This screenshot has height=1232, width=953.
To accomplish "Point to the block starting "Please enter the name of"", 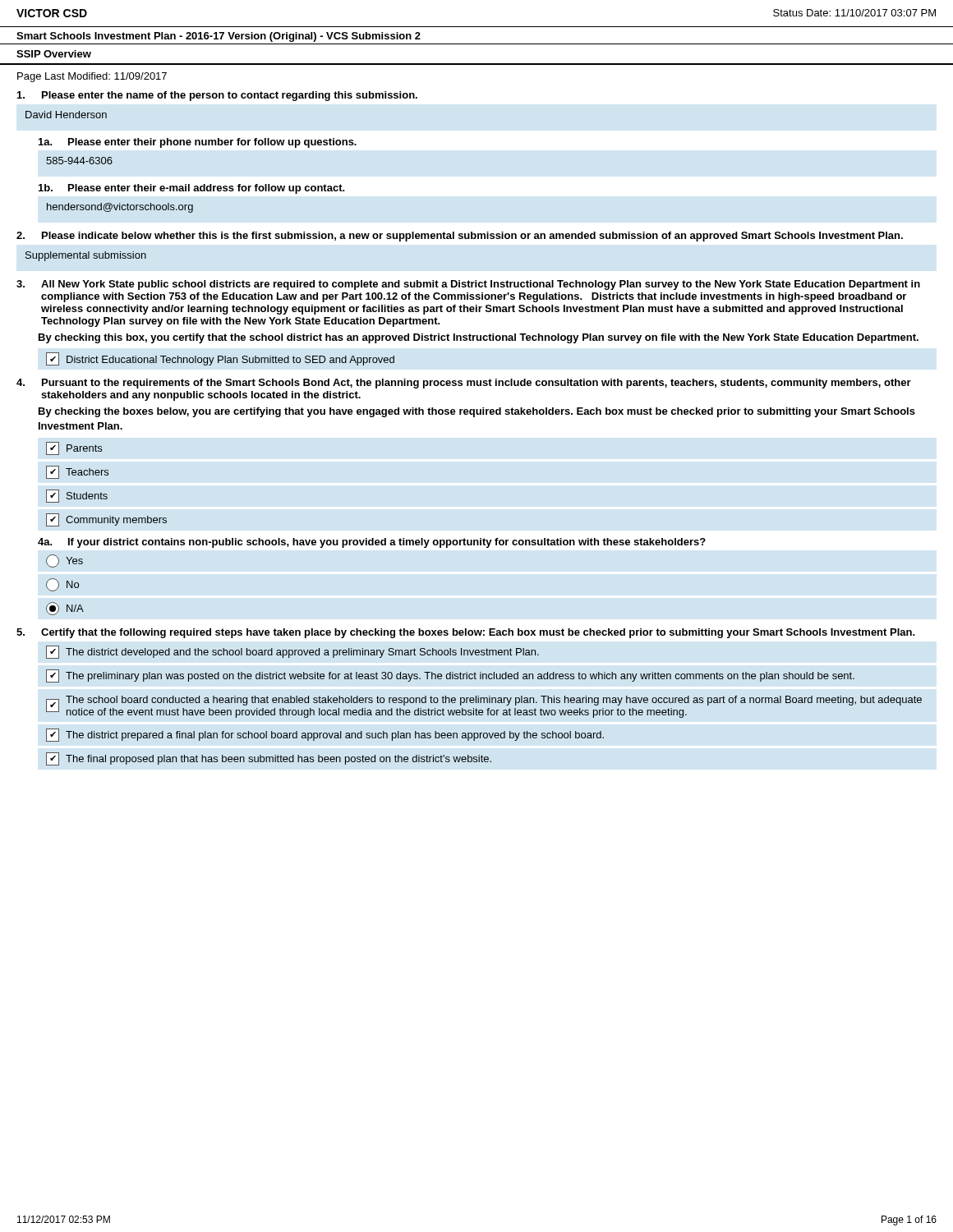I will (217, 96).
